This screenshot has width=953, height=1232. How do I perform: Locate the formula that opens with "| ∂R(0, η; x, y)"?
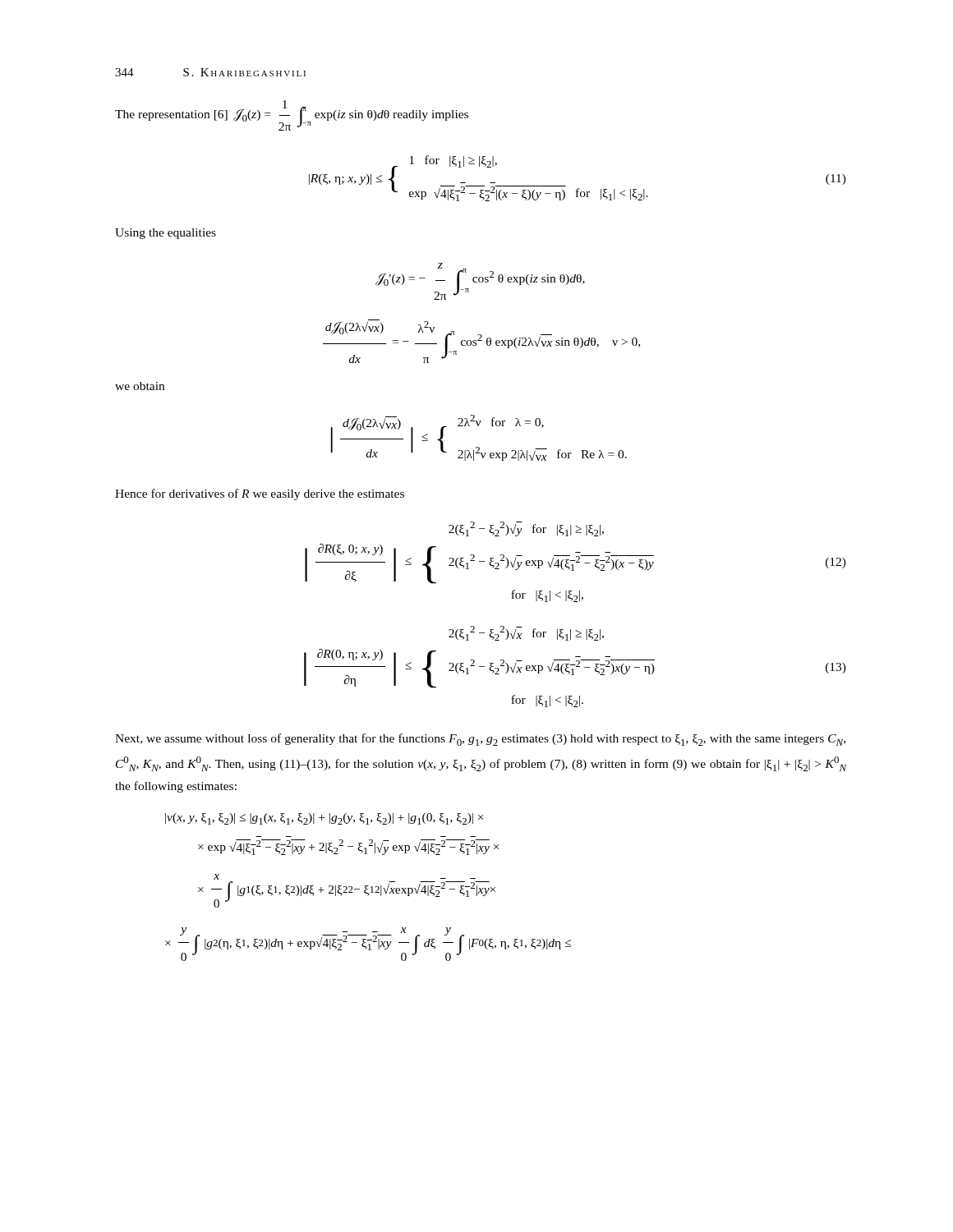click(574, 667)
